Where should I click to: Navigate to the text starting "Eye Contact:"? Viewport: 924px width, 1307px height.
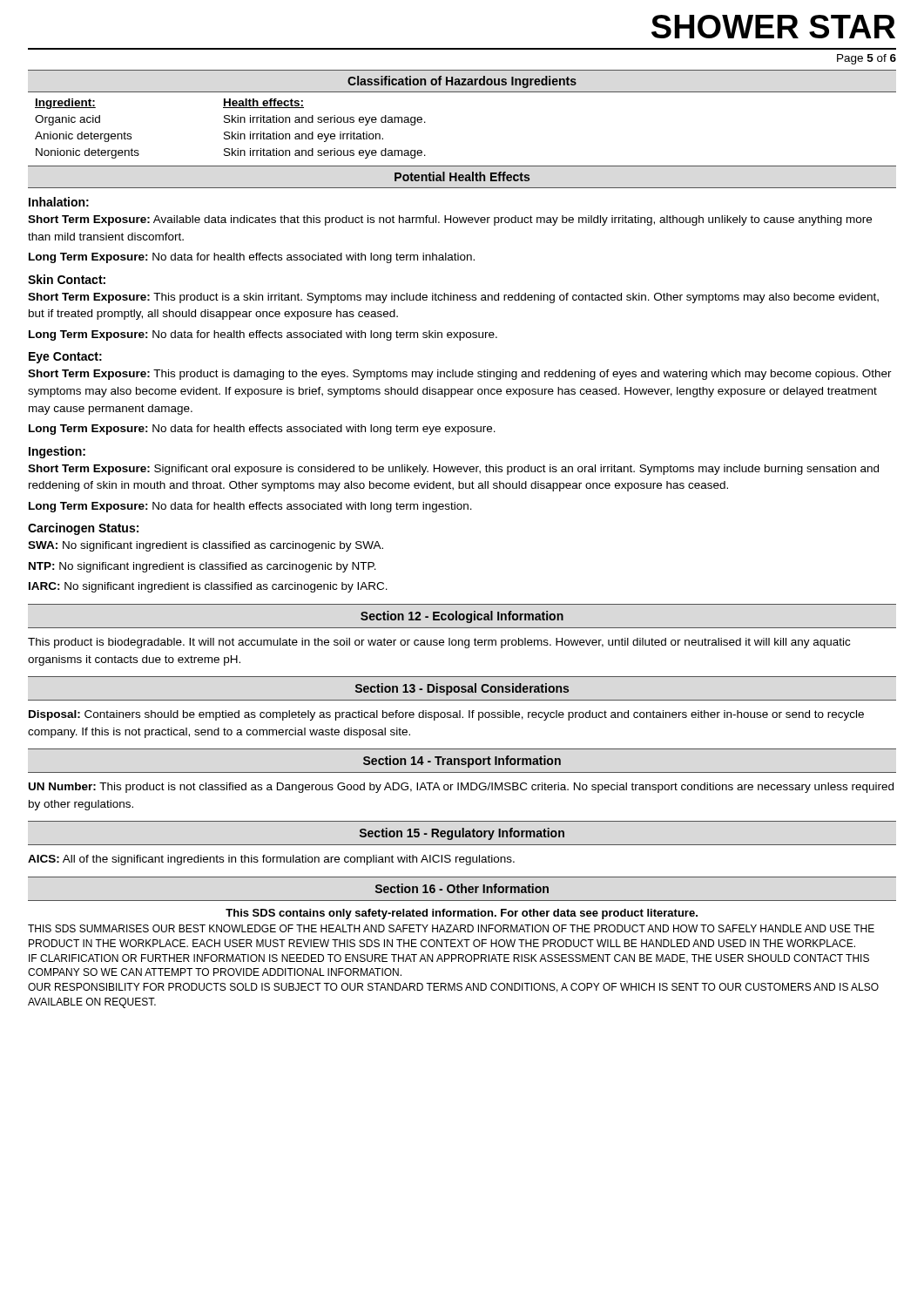(x=65, y=357)
